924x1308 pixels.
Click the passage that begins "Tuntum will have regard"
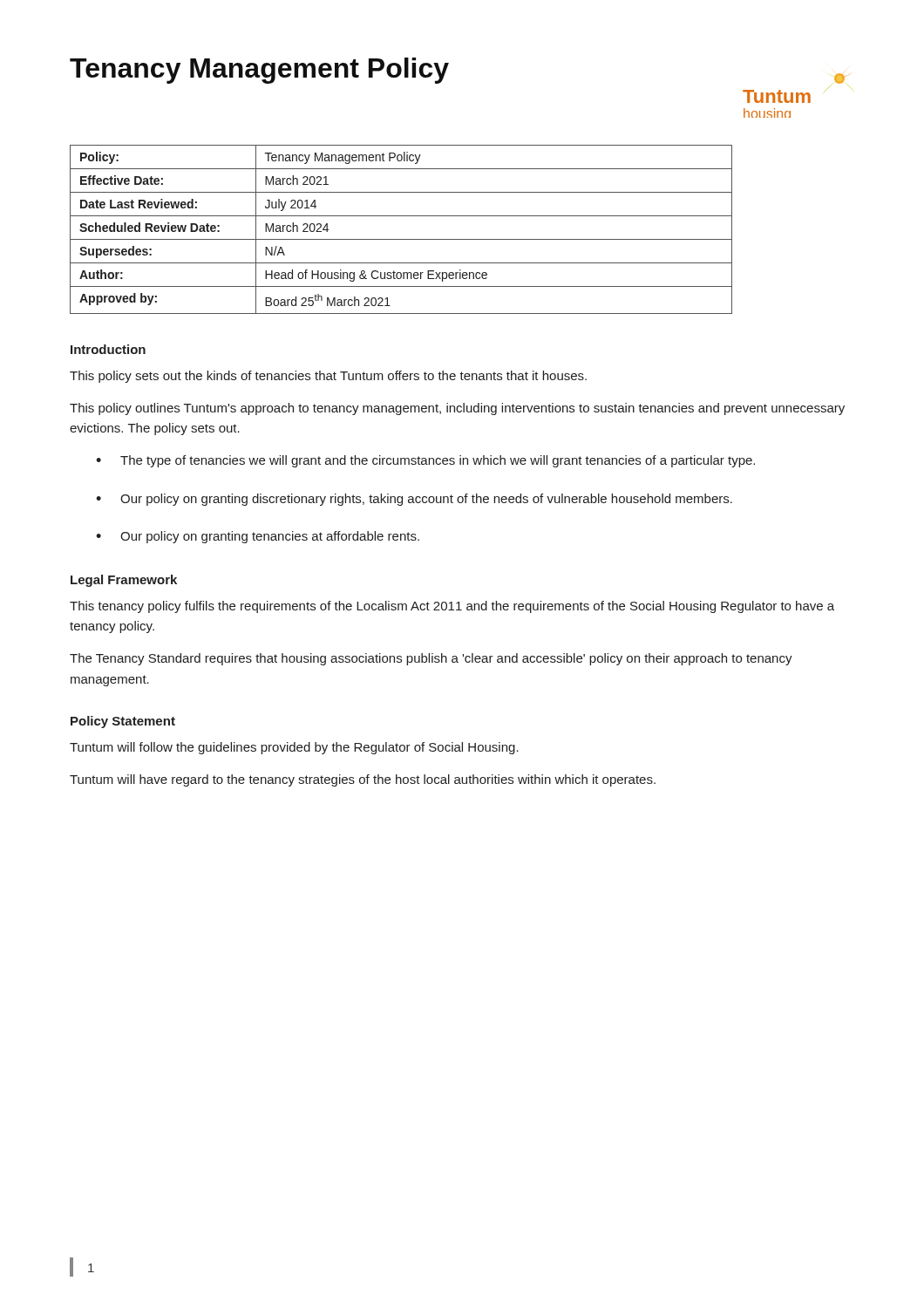363,779
